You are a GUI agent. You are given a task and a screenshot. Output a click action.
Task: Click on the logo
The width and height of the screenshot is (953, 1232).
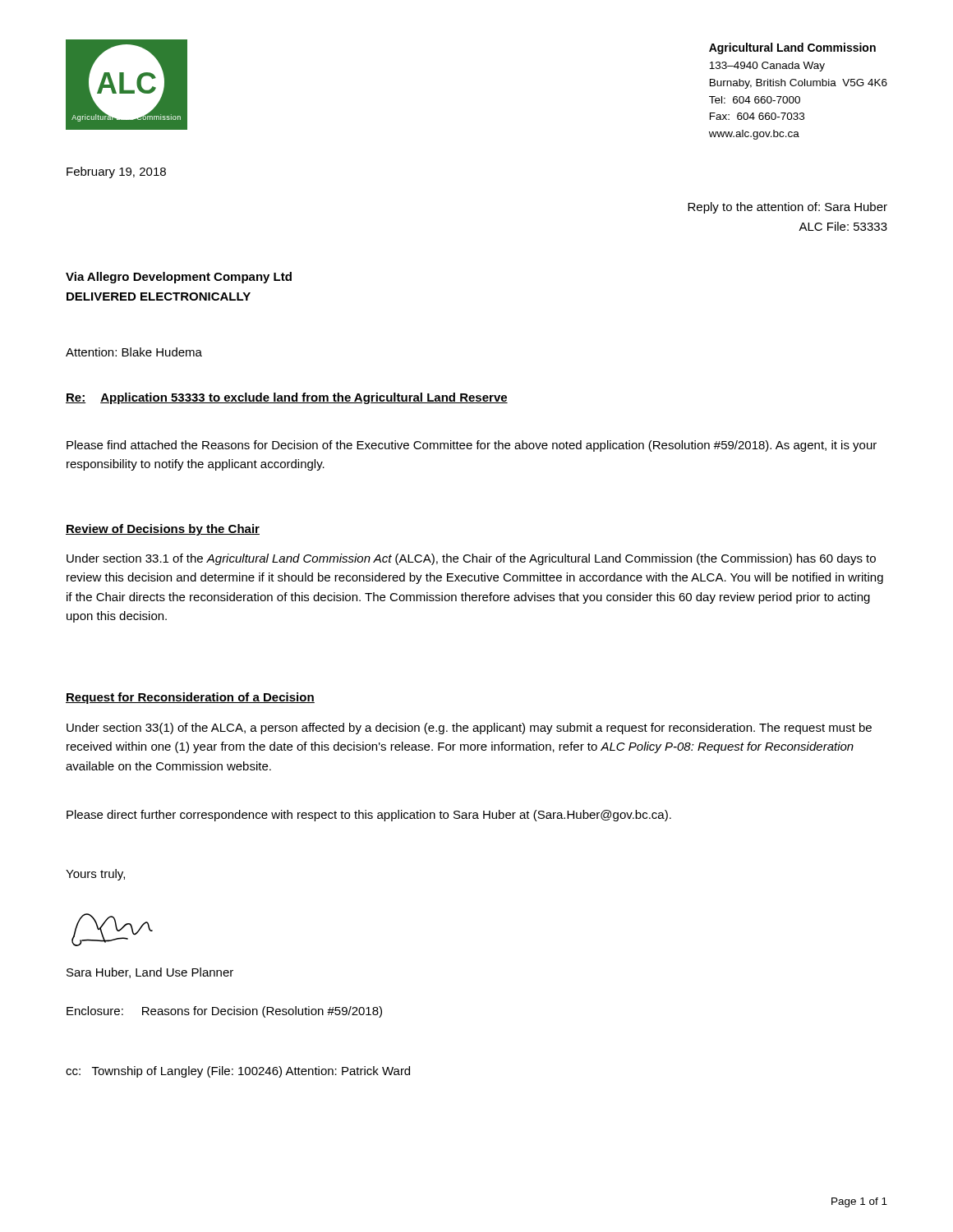pyautogui.click(x=136, y=85)
